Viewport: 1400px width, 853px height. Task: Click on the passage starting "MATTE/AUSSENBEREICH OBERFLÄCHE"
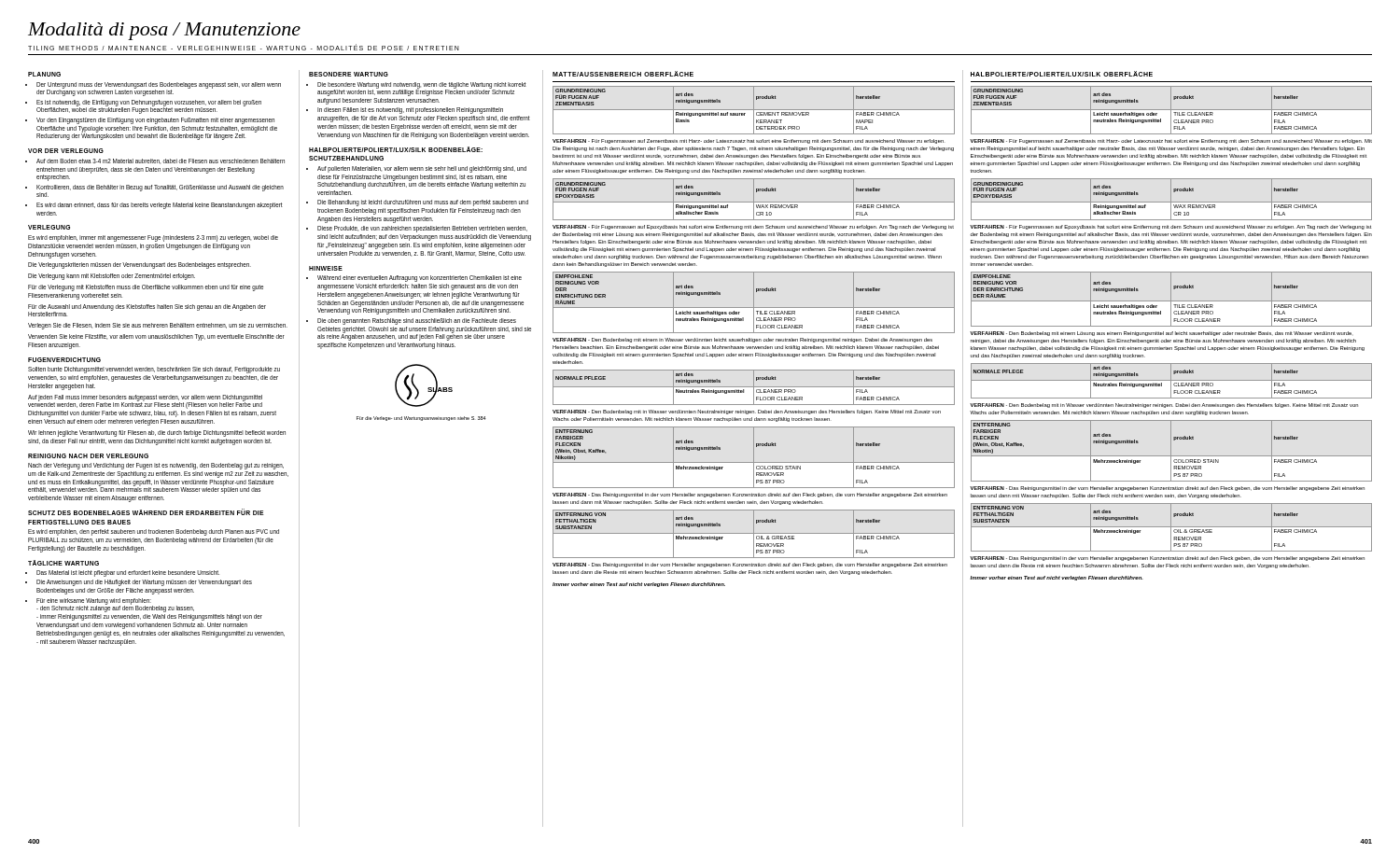753,76
